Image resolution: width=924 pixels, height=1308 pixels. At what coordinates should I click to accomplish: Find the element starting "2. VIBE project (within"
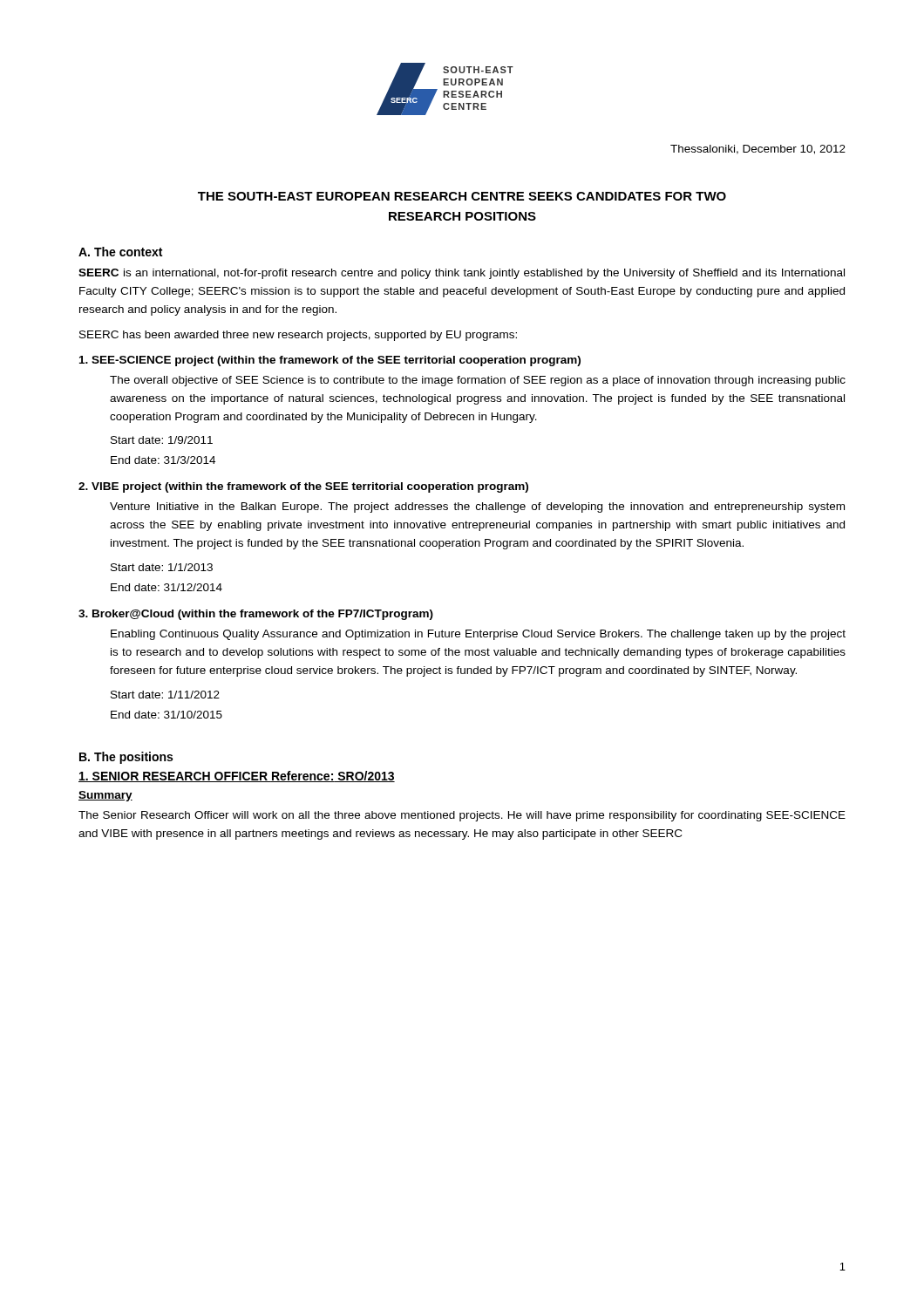pos(304,486)
